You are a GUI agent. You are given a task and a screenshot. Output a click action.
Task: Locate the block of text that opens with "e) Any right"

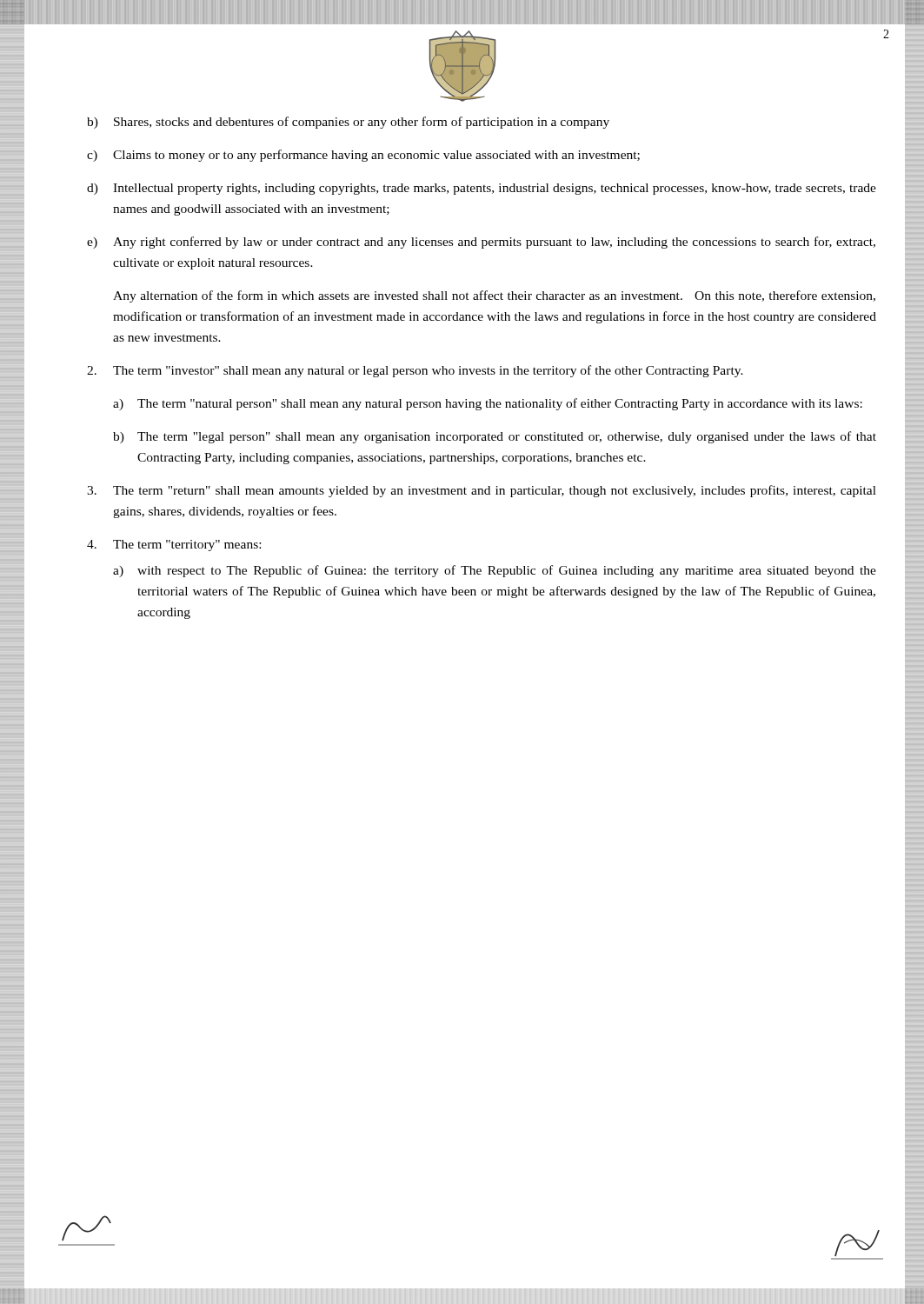[482, 252]
